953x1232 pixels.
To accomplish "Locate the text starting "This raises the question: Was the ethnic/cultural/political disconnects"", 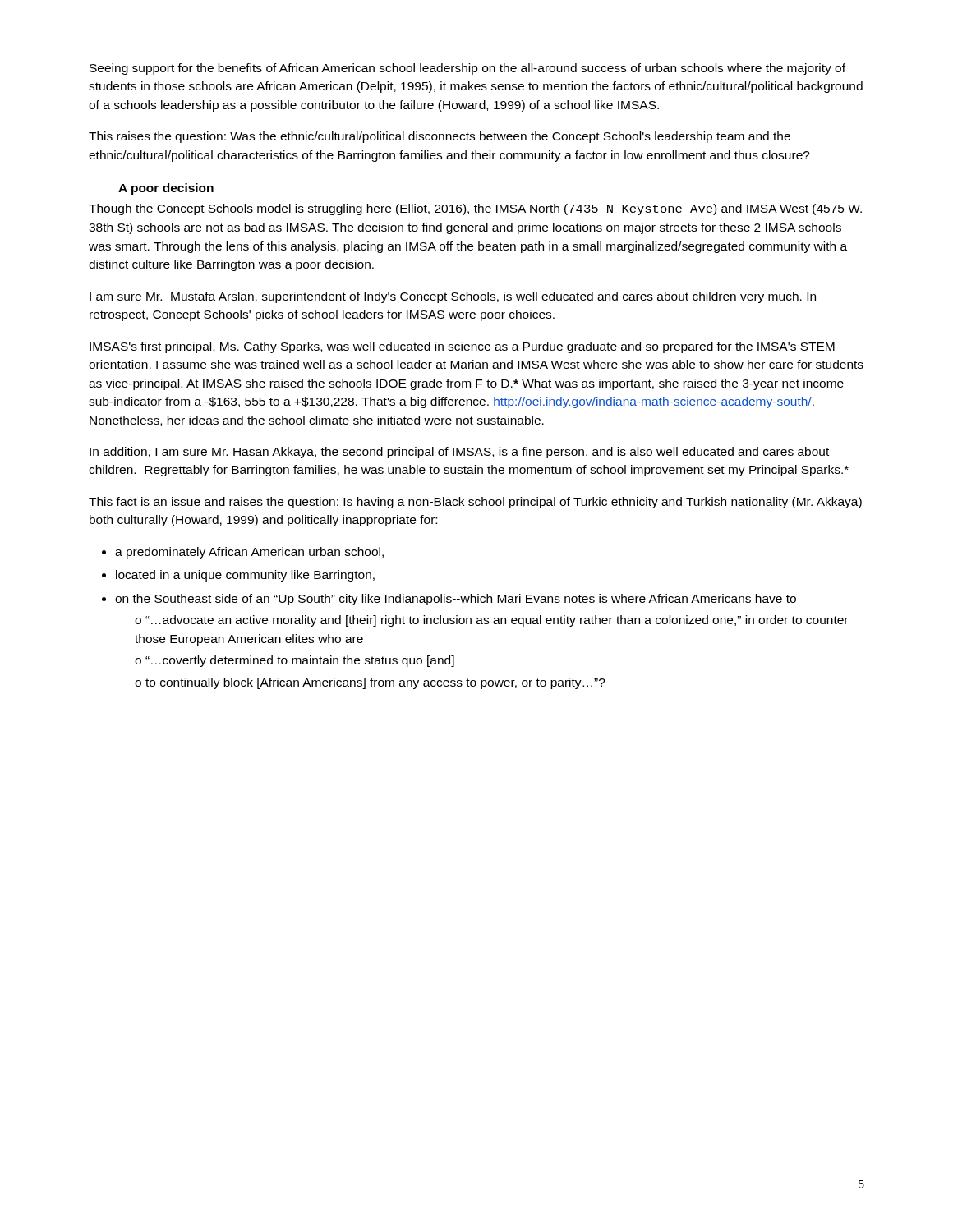I will tap(476, 146).
